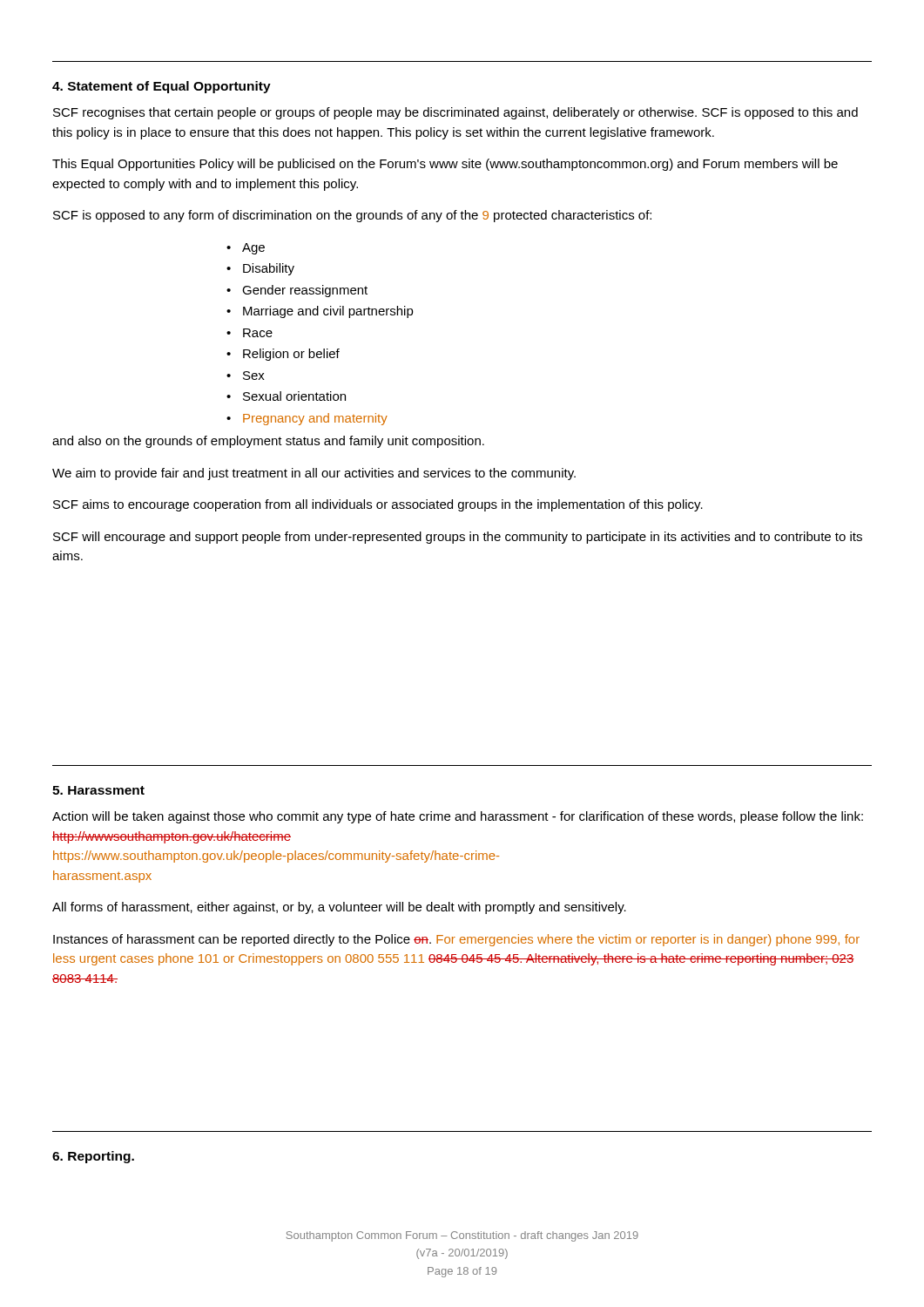Locate the text block containing "SCF recognises that"
The image size is (924, 1307).
pos(455,122)
